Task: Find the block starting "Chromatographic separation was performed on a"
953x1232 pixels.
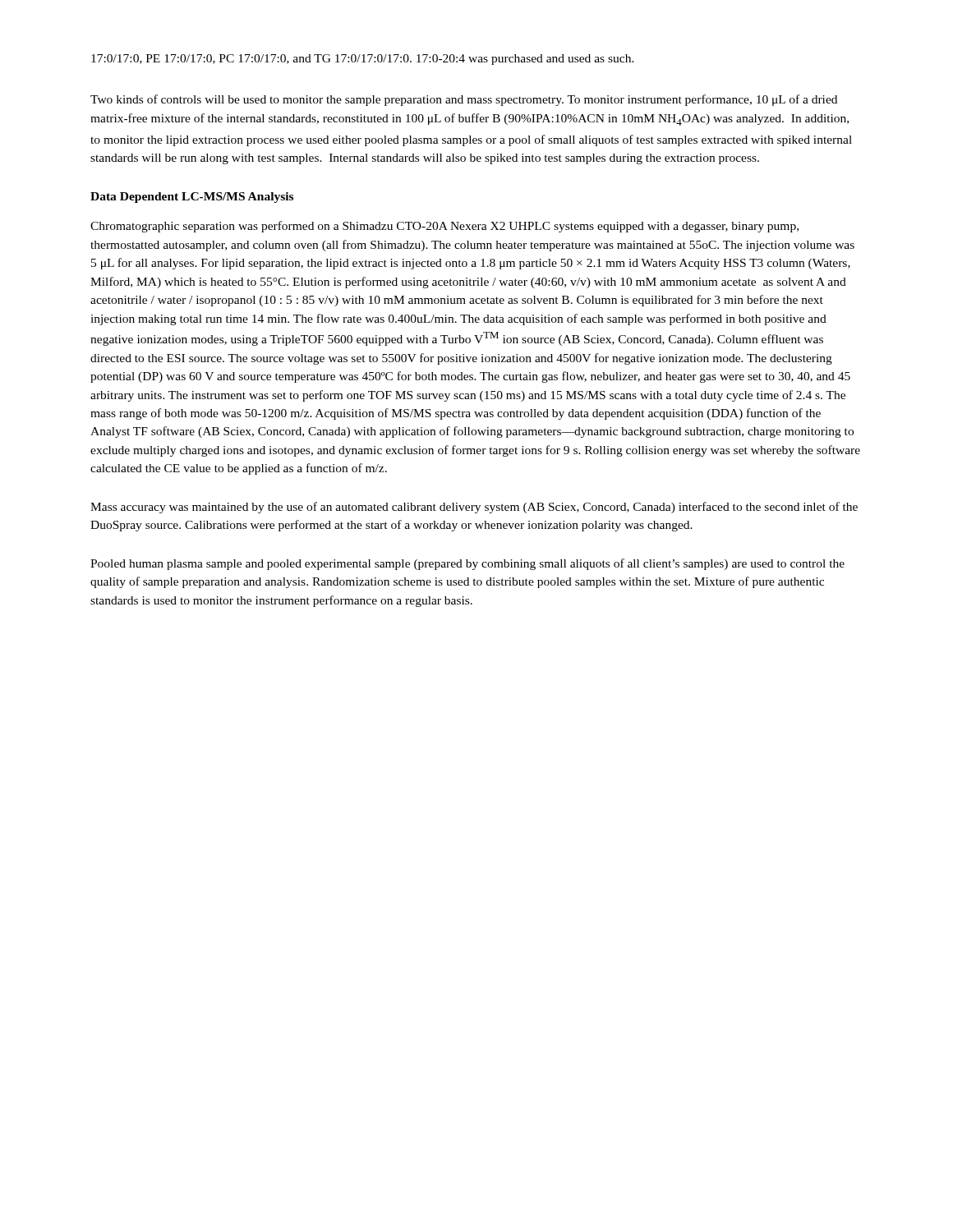Action: pyautogui.click(x=475, y=347)
